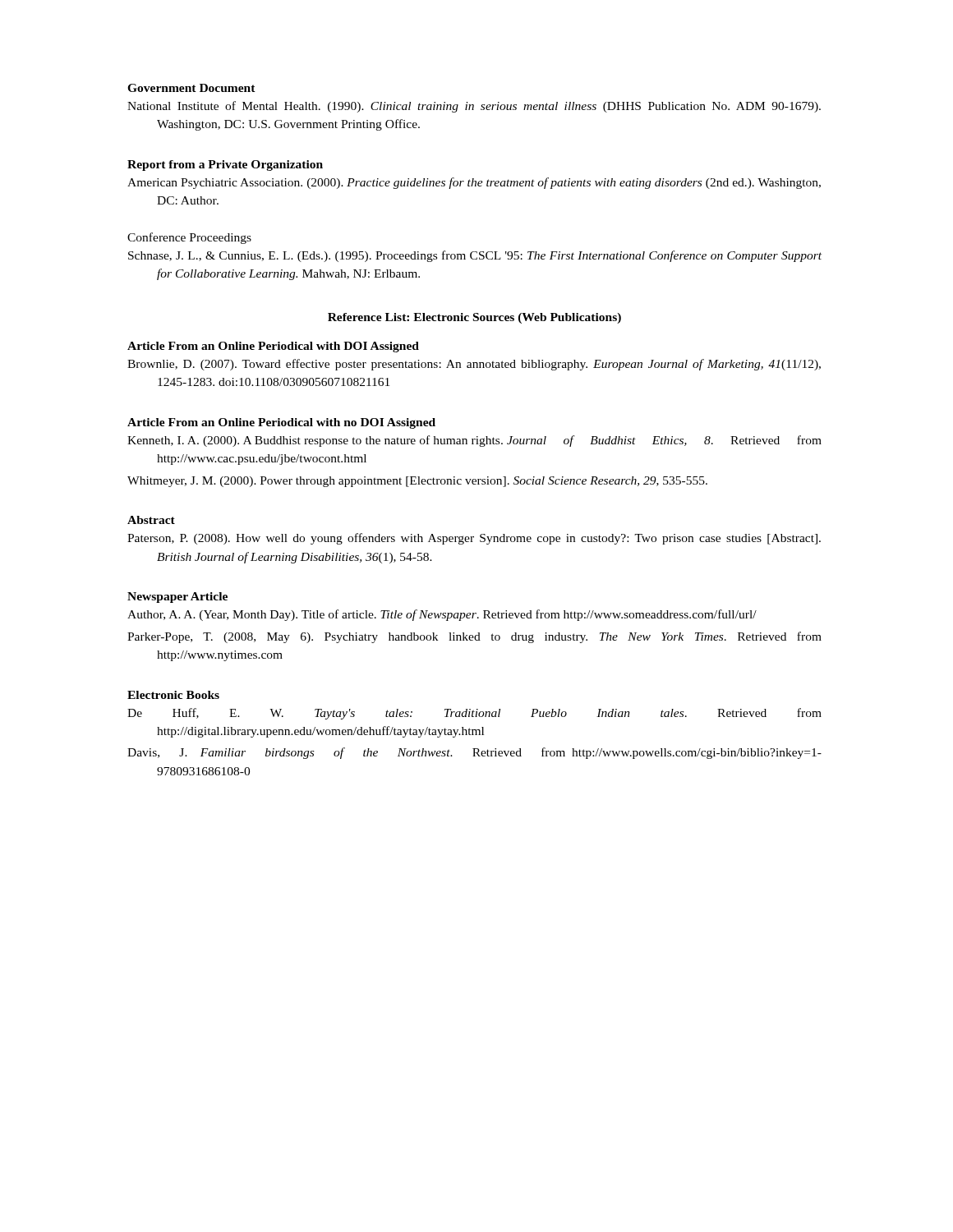953x1232 pixels.
Task: Find the section header containing "Electronic Books"
Action: (x=173, y=694)
